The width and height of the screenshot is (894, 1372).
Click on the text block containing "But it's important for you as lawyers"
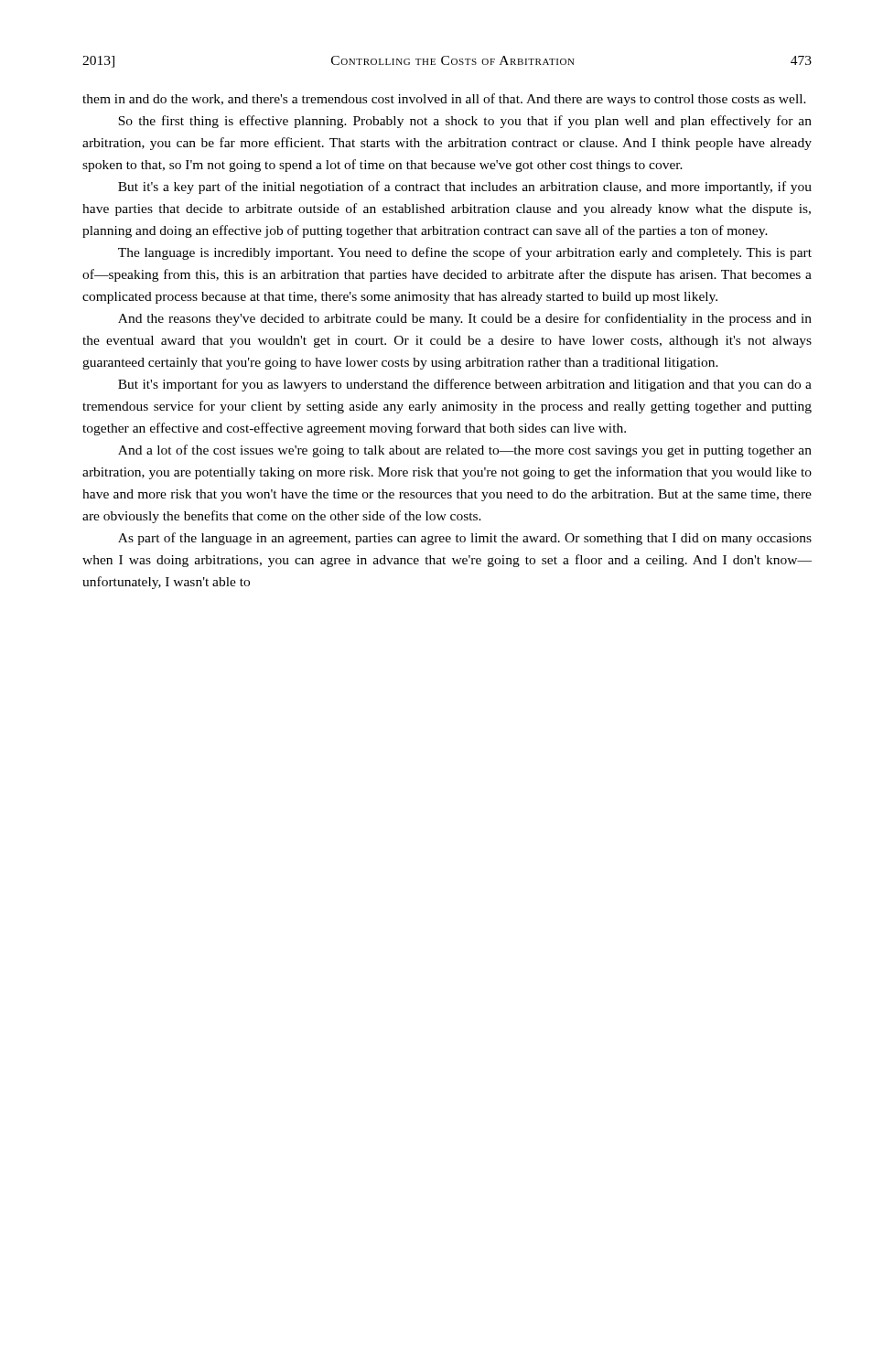click(447, 406)
